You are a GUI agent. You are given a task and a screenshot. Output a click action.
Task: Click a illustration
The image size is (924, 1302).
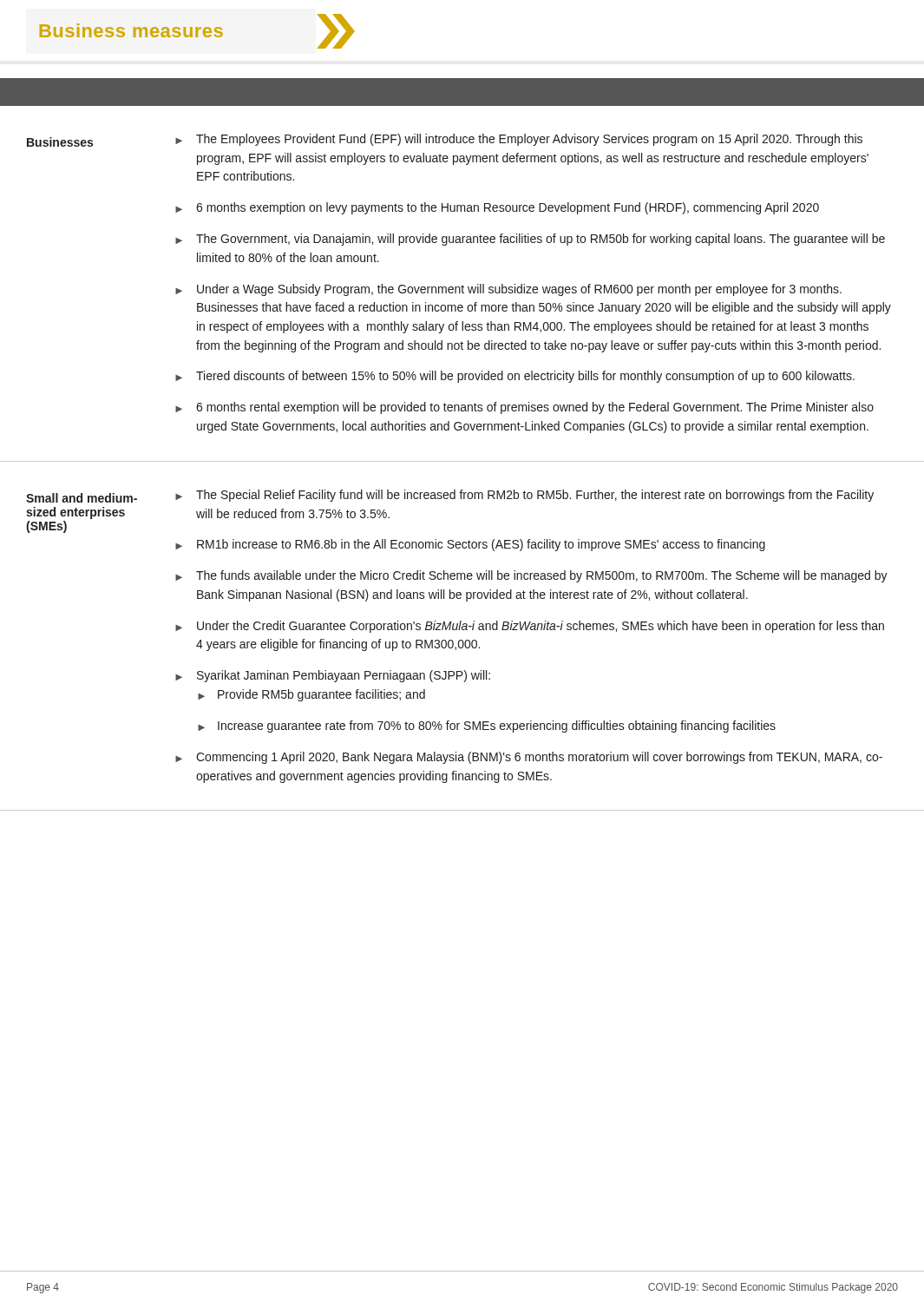(338, 31)
